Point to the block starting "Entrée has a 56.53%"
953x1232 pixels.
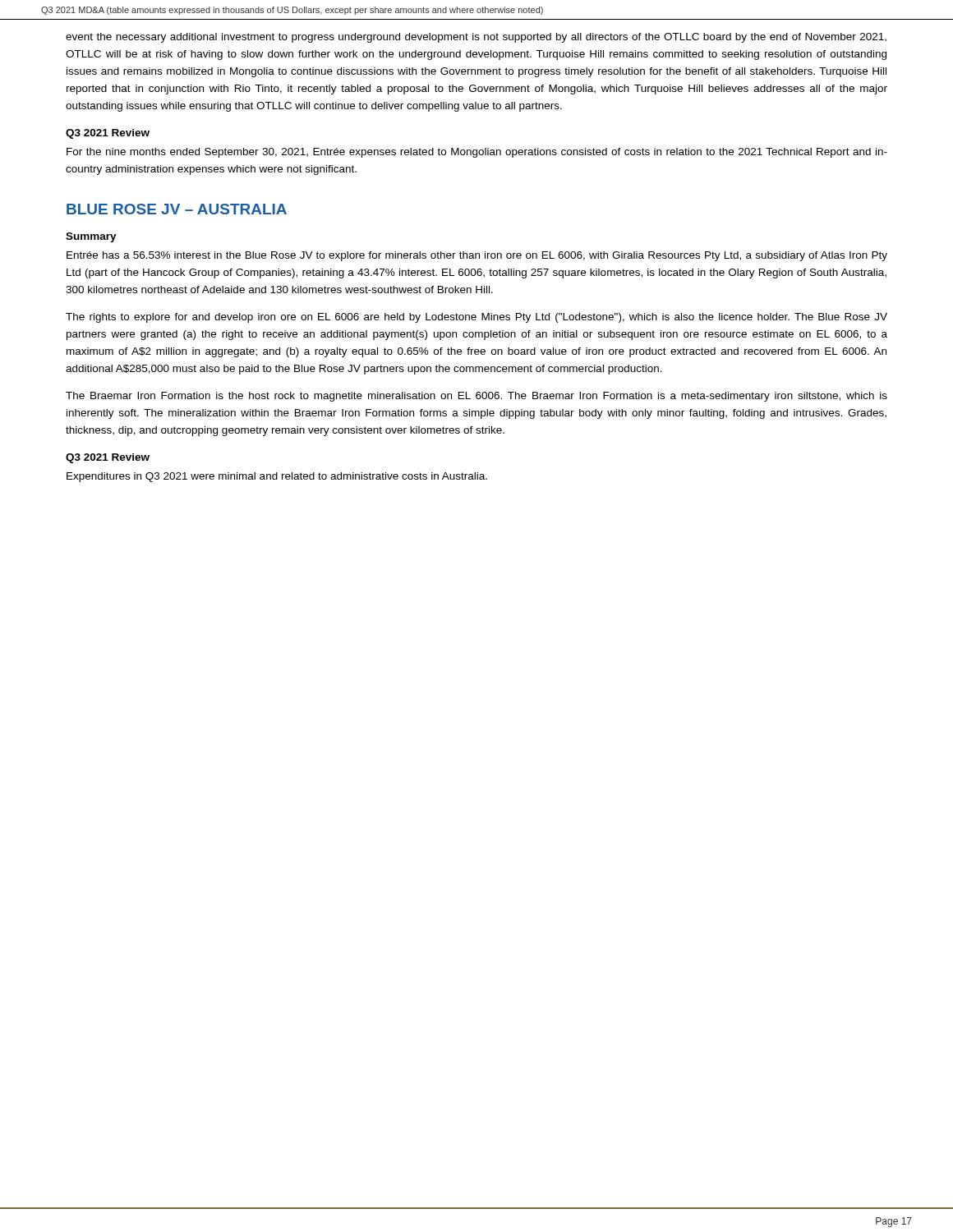point(476,273)
